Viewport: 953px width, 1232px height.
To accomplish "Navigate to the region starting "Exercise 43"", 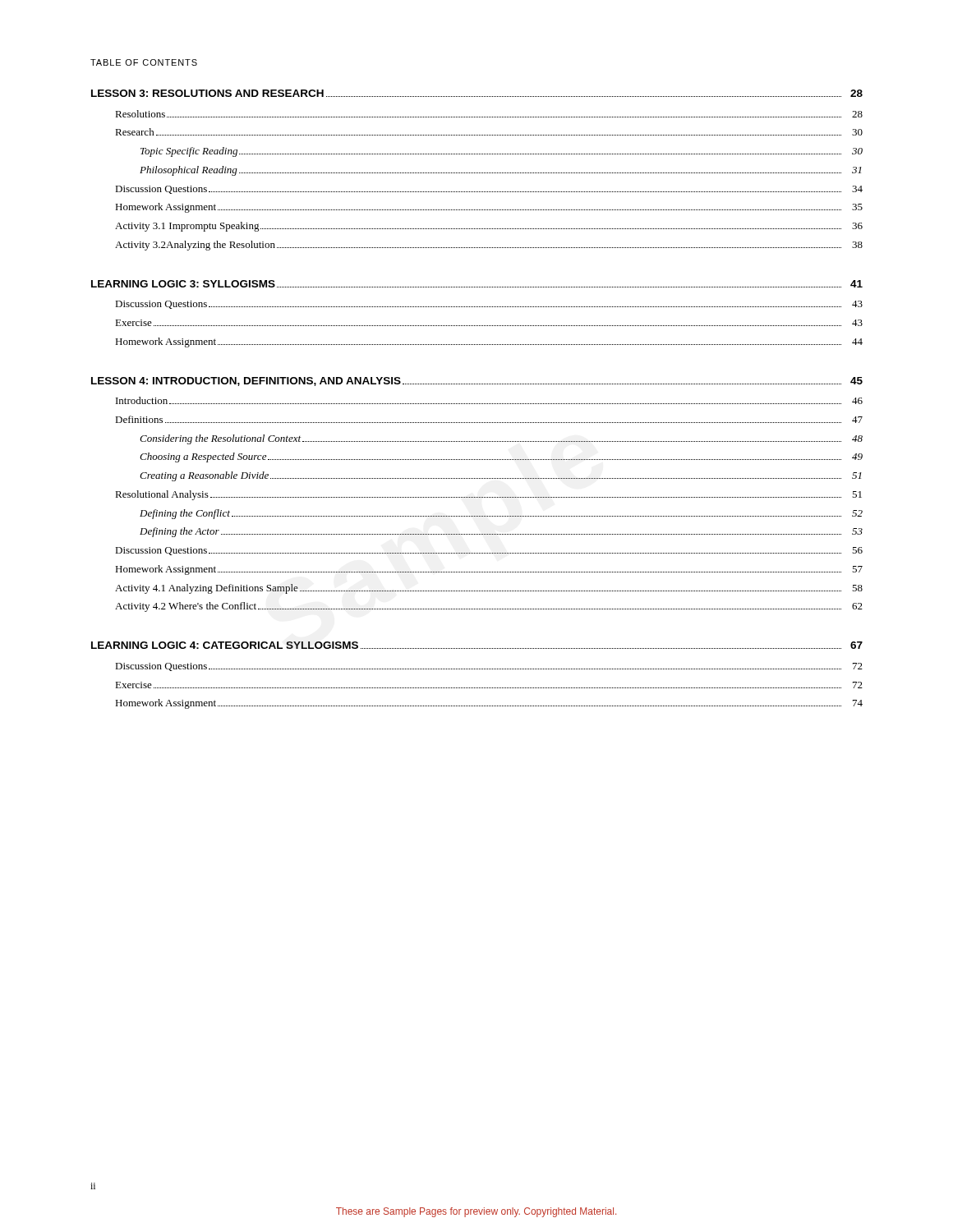I will (476, 323).
